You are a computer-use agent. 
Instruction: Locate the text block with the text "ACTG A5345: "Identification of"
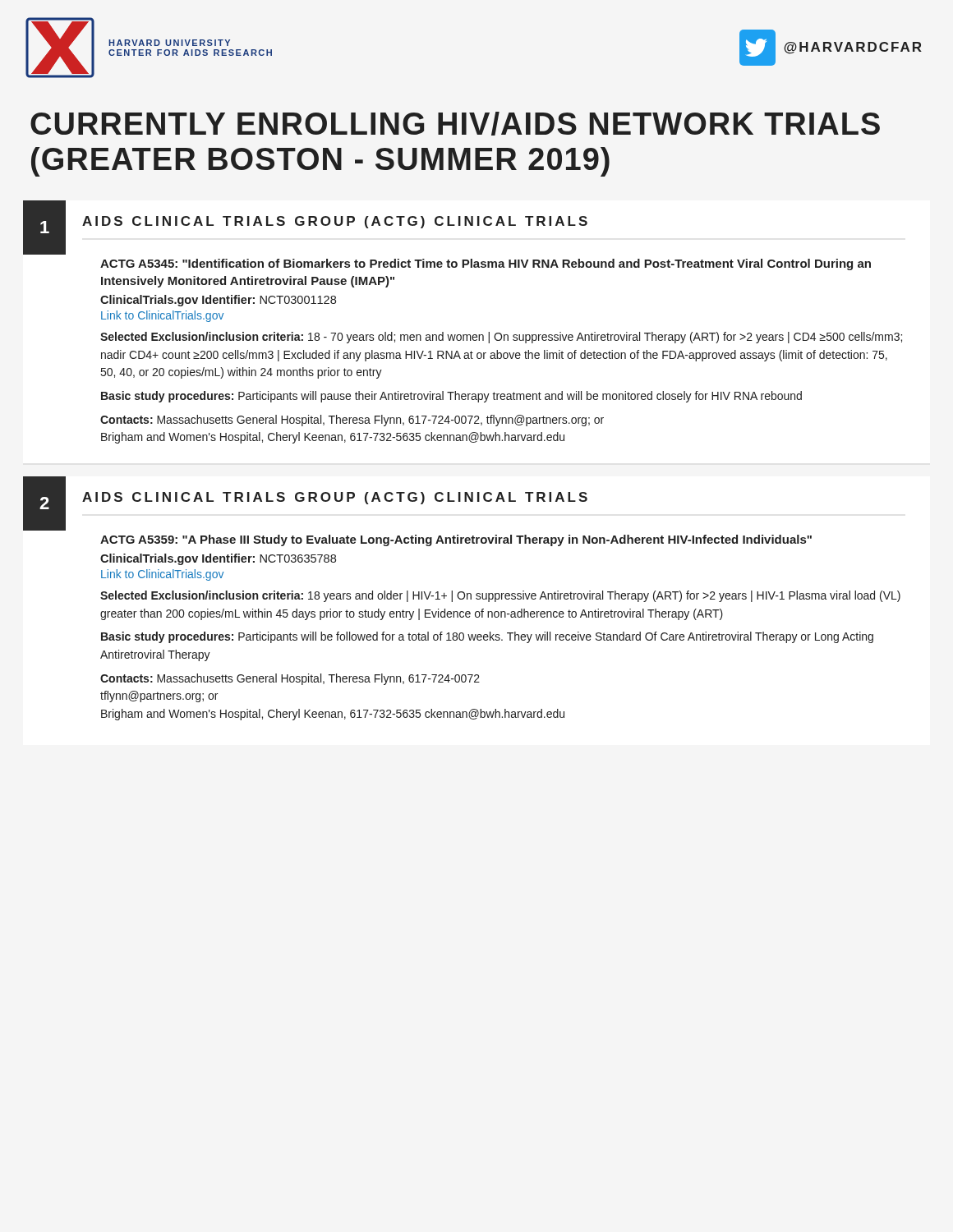pos(486,272)
